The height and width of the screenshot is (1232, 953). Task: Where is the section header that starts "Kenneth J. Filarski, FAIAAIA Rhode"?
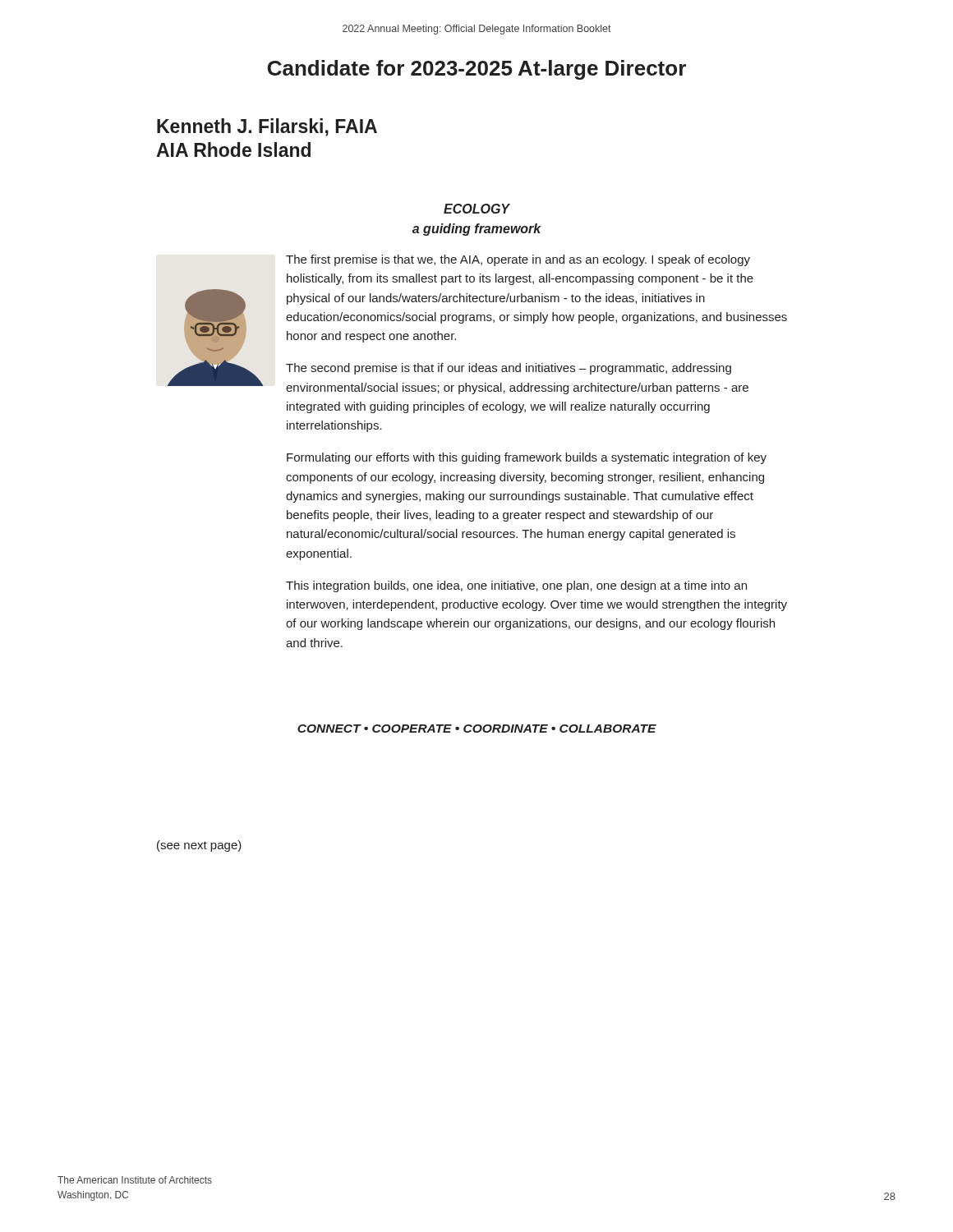pyautogui.click(x=267, y=127)
